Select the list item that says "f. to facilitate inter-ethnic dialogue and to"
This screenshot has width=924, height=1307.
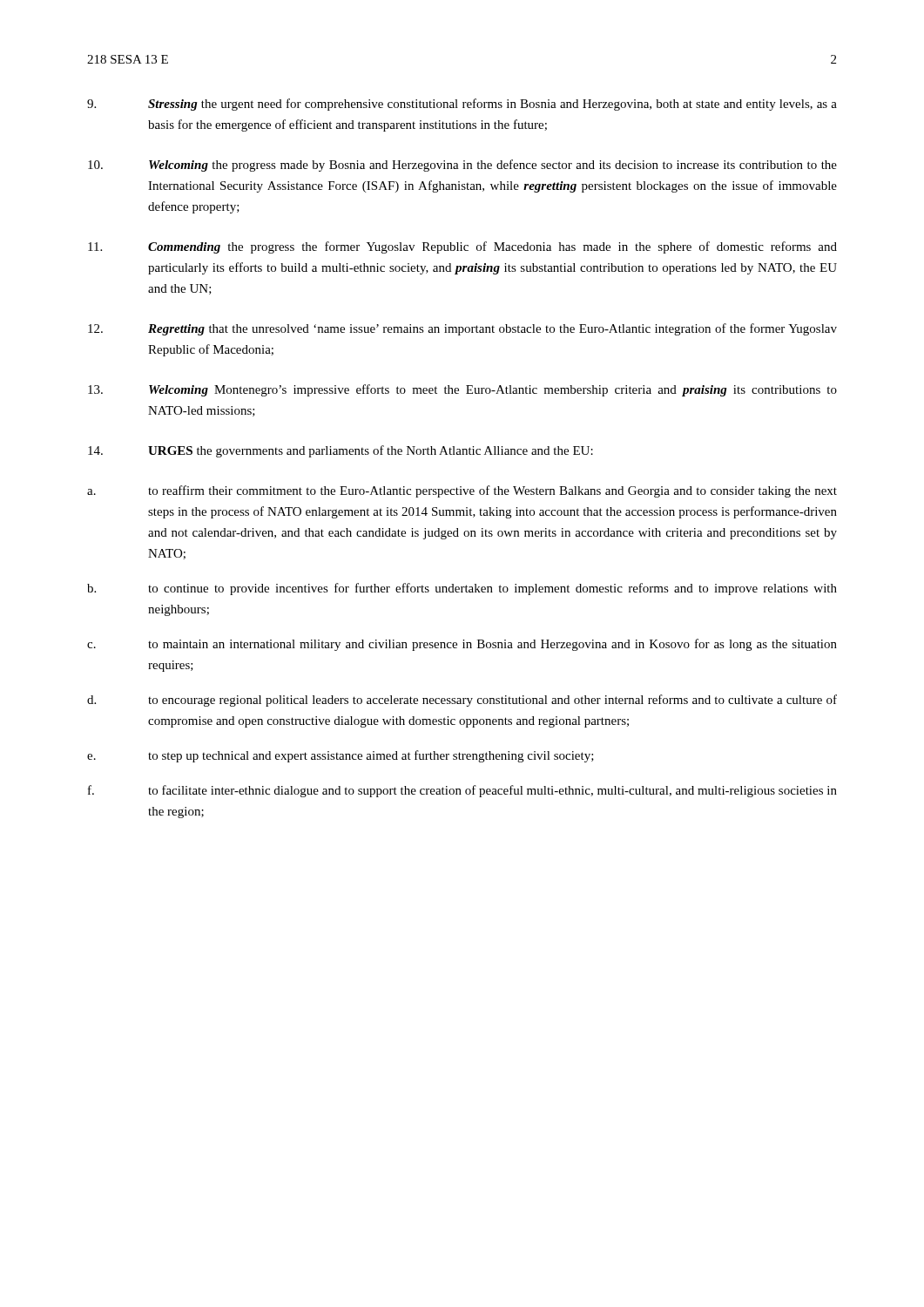point(462,801)
